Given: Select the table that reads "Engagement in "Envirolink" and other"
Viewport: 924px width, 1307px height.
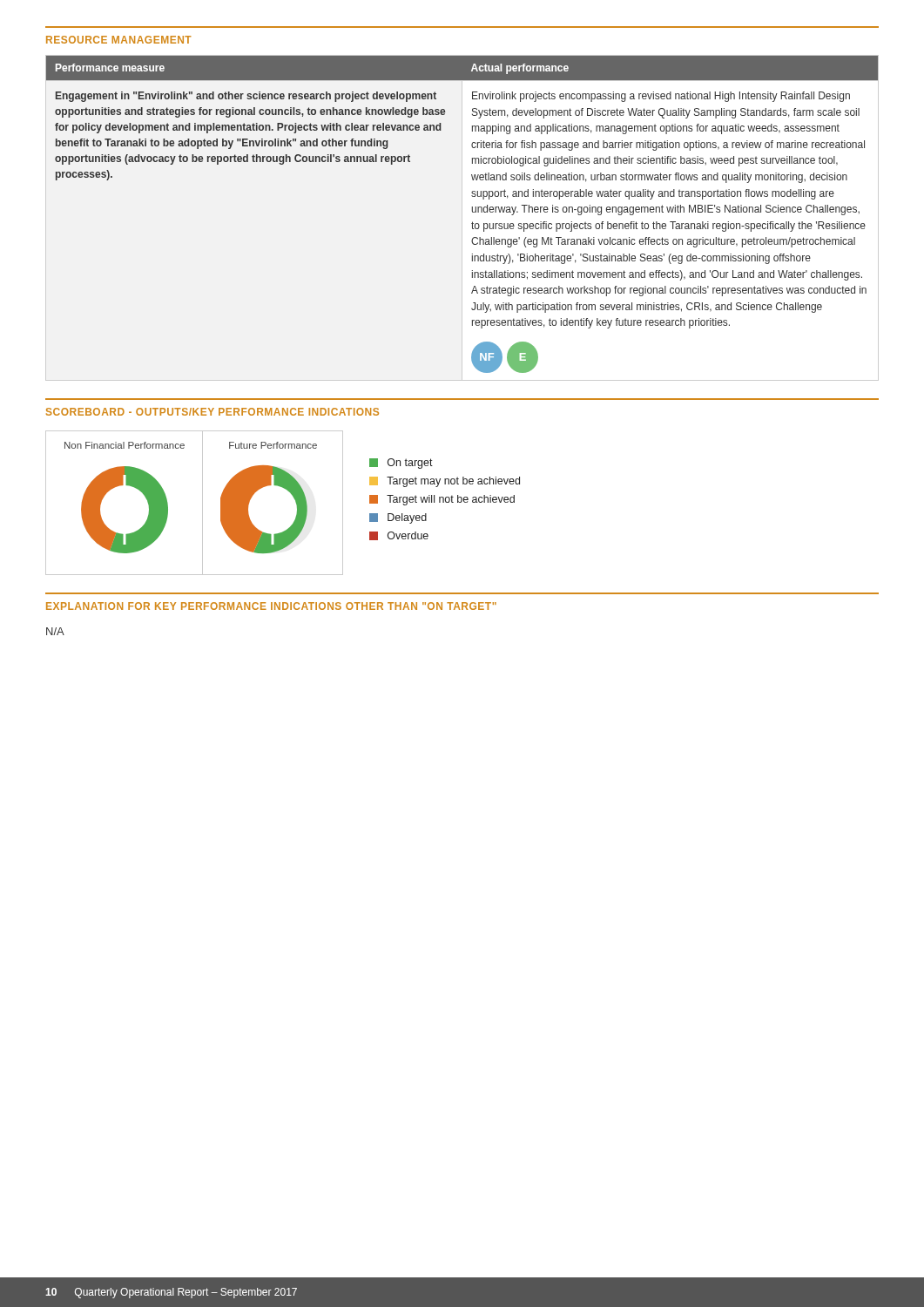Looking at the screenshot, I should click(462, 218).
